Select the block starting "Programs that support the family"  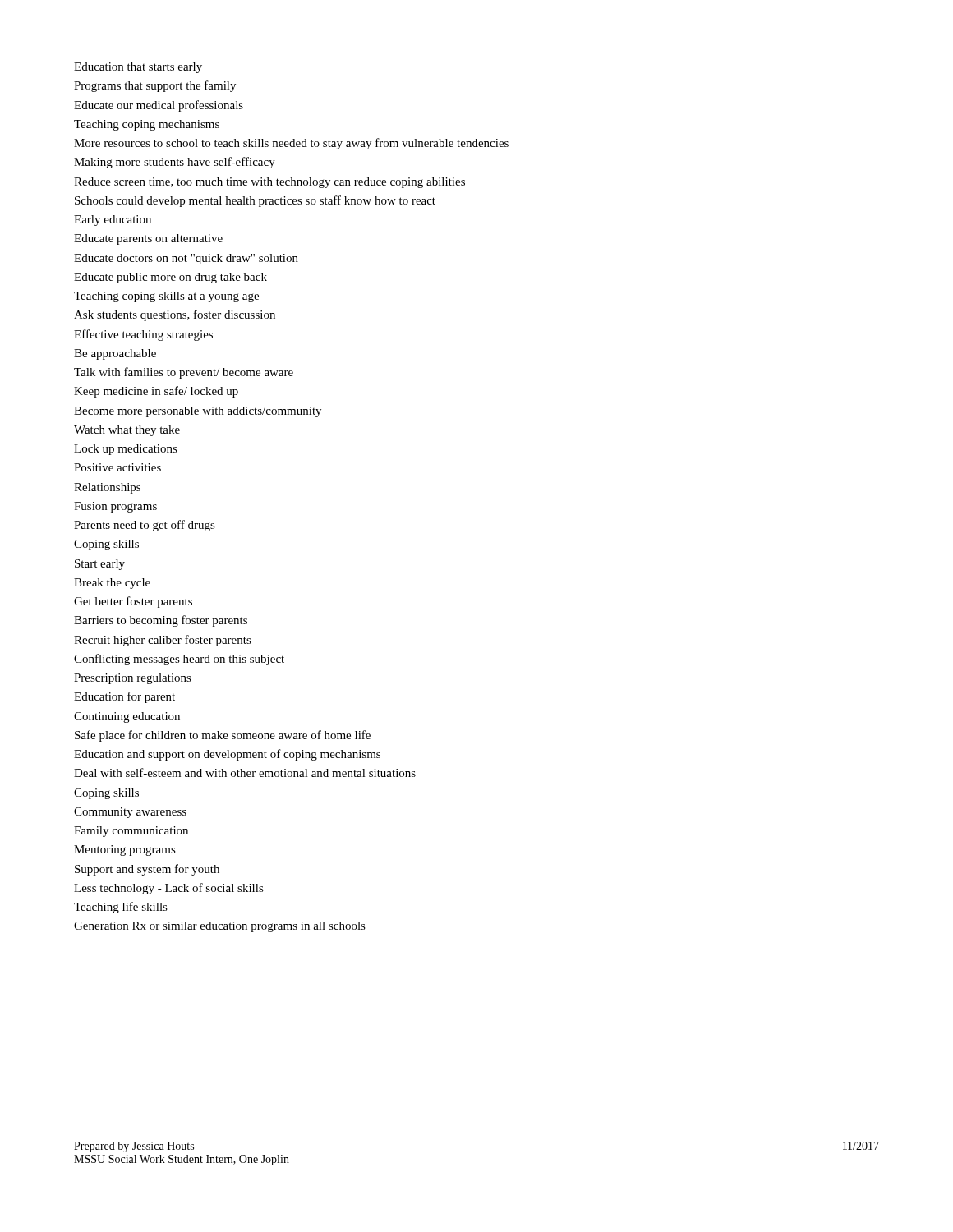155,86
